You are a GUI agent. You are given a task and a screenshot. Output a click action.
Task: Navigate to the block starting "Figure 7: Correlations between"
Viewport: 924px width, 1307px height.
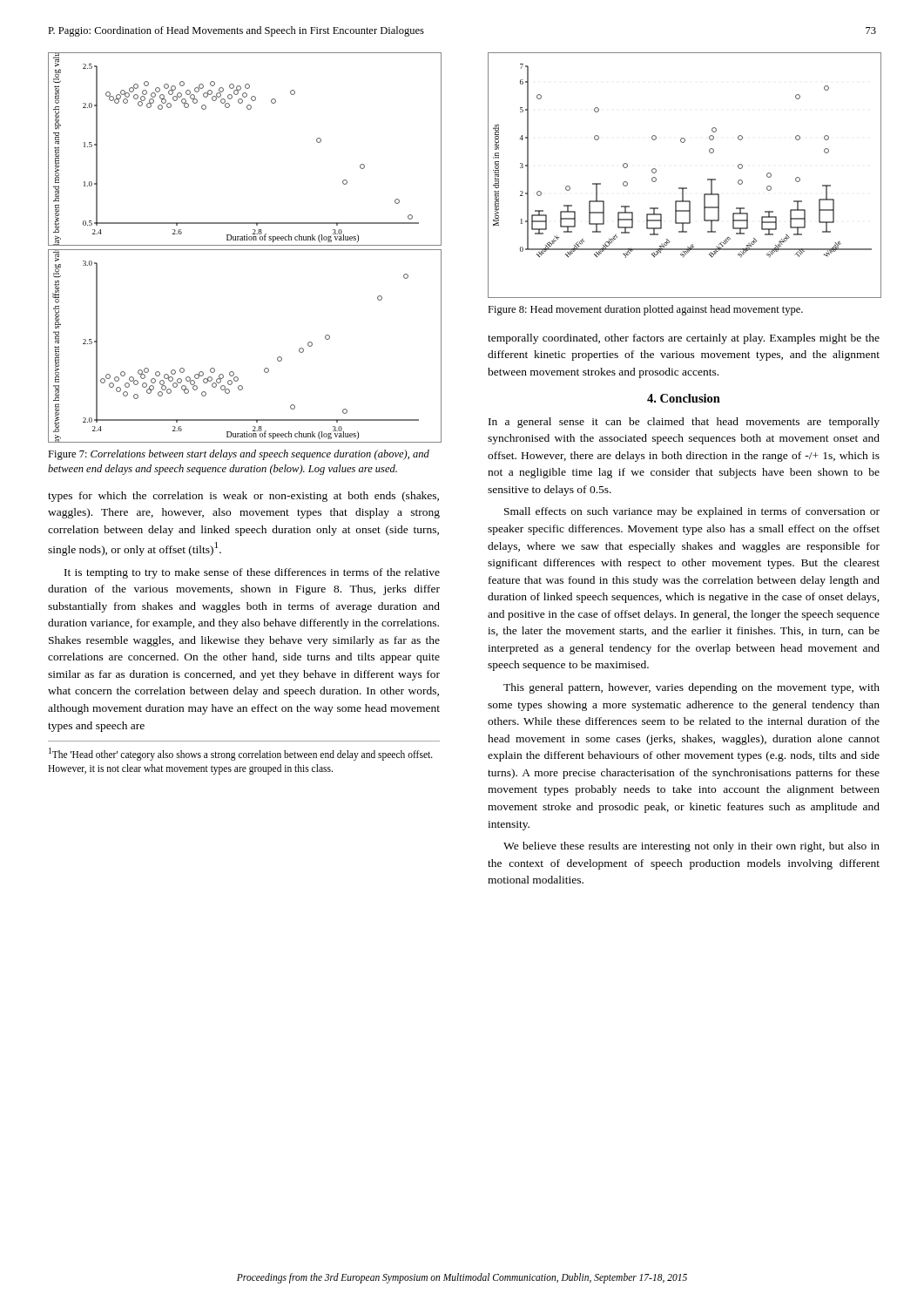tap(238, 461)
